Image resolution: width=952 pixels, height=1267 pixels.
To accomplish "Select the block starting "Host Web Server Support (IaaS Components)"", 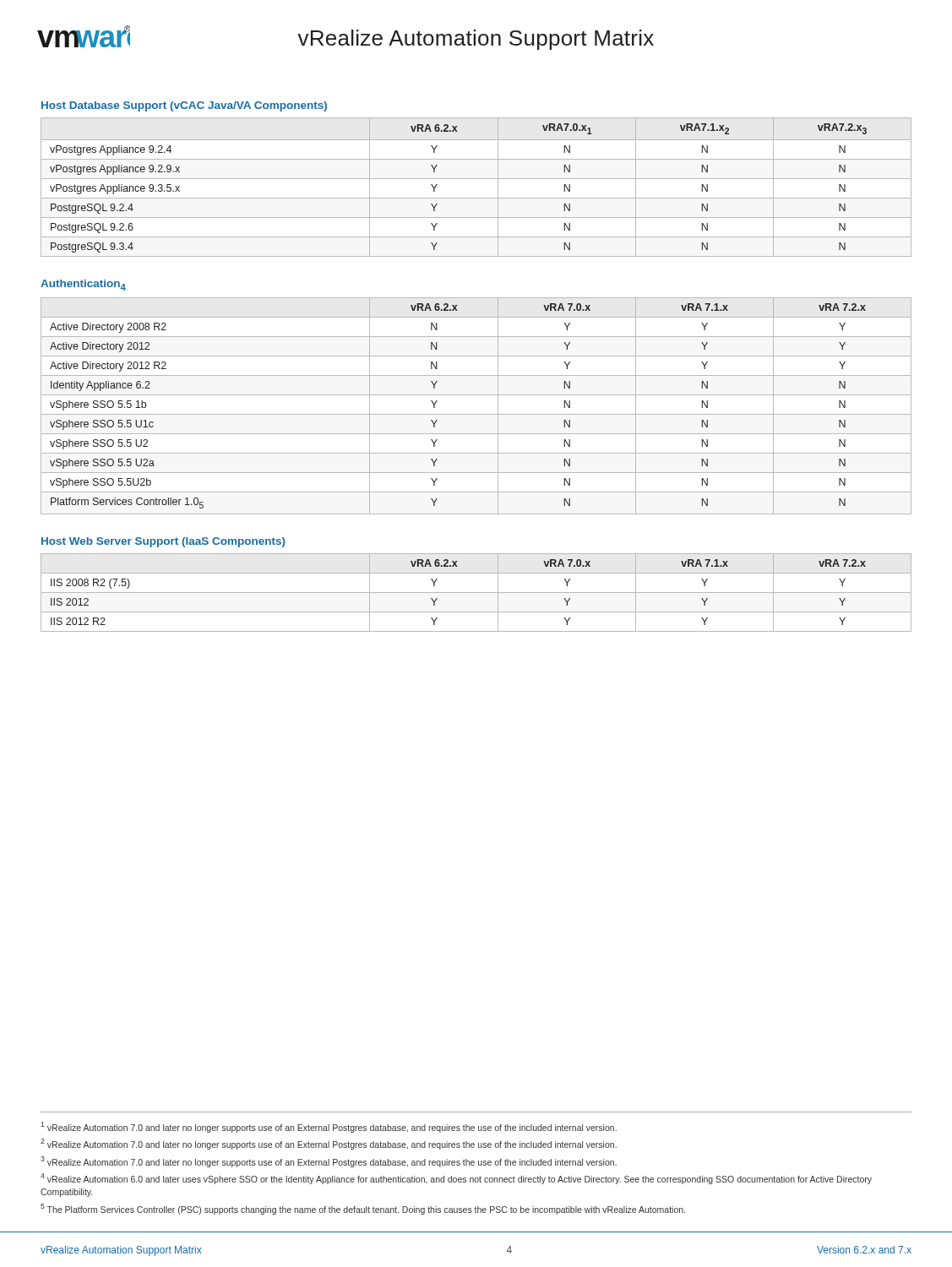I will click(163, 541).
